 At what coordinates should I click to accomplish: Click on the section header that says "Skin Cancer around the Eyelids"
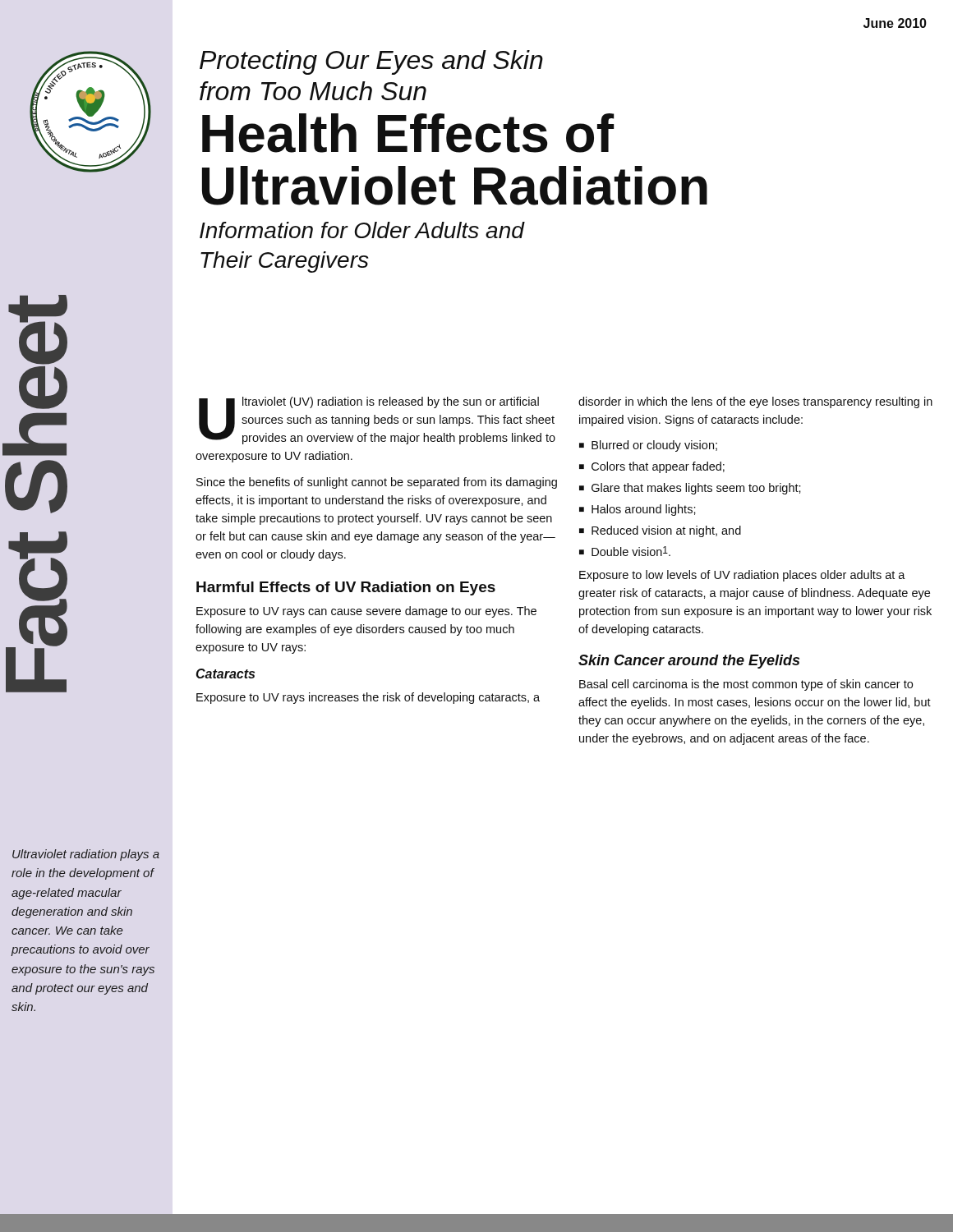pos(689,661)
